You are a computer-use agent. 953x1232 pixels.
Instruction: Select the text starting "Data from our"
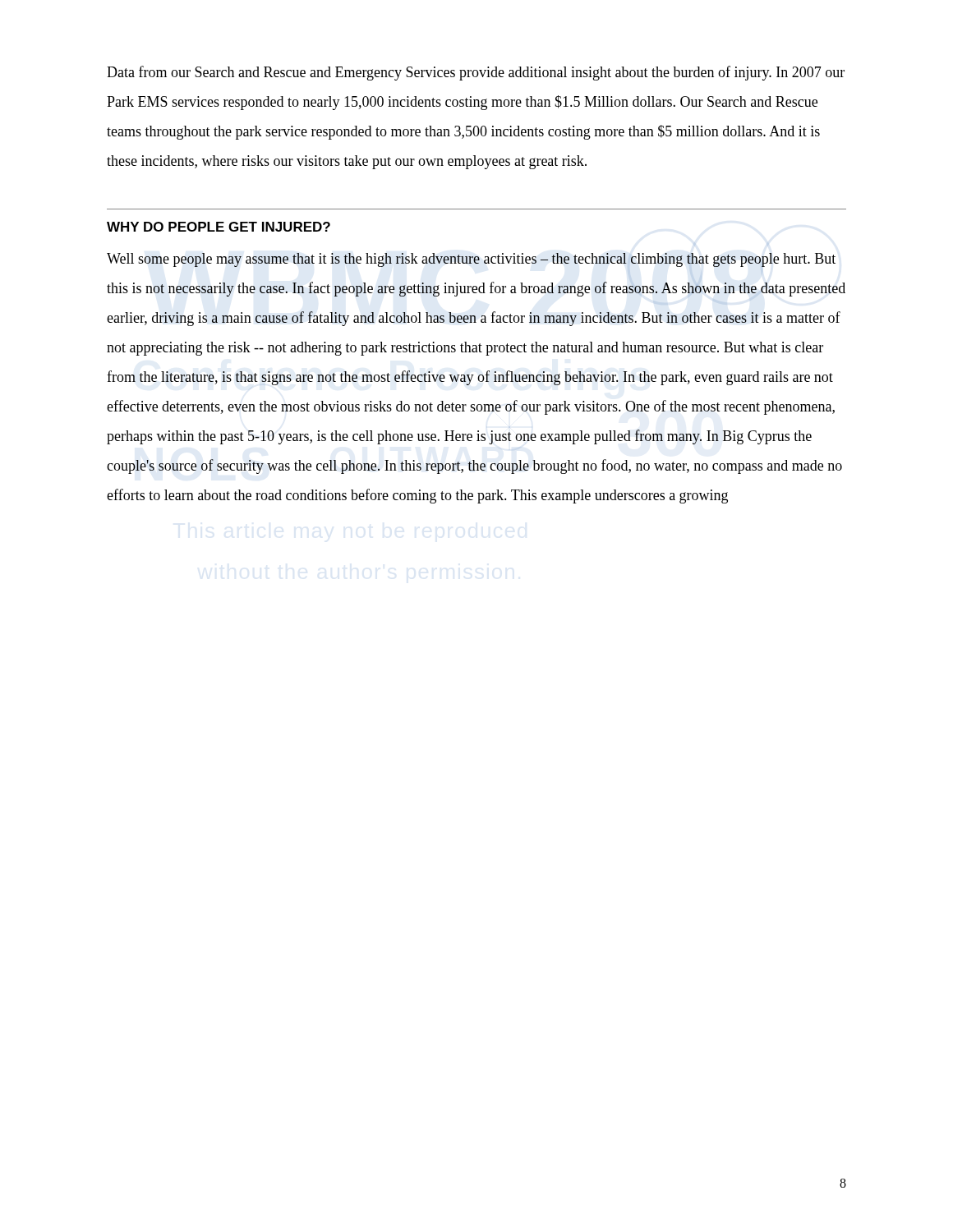pos(476,117)
